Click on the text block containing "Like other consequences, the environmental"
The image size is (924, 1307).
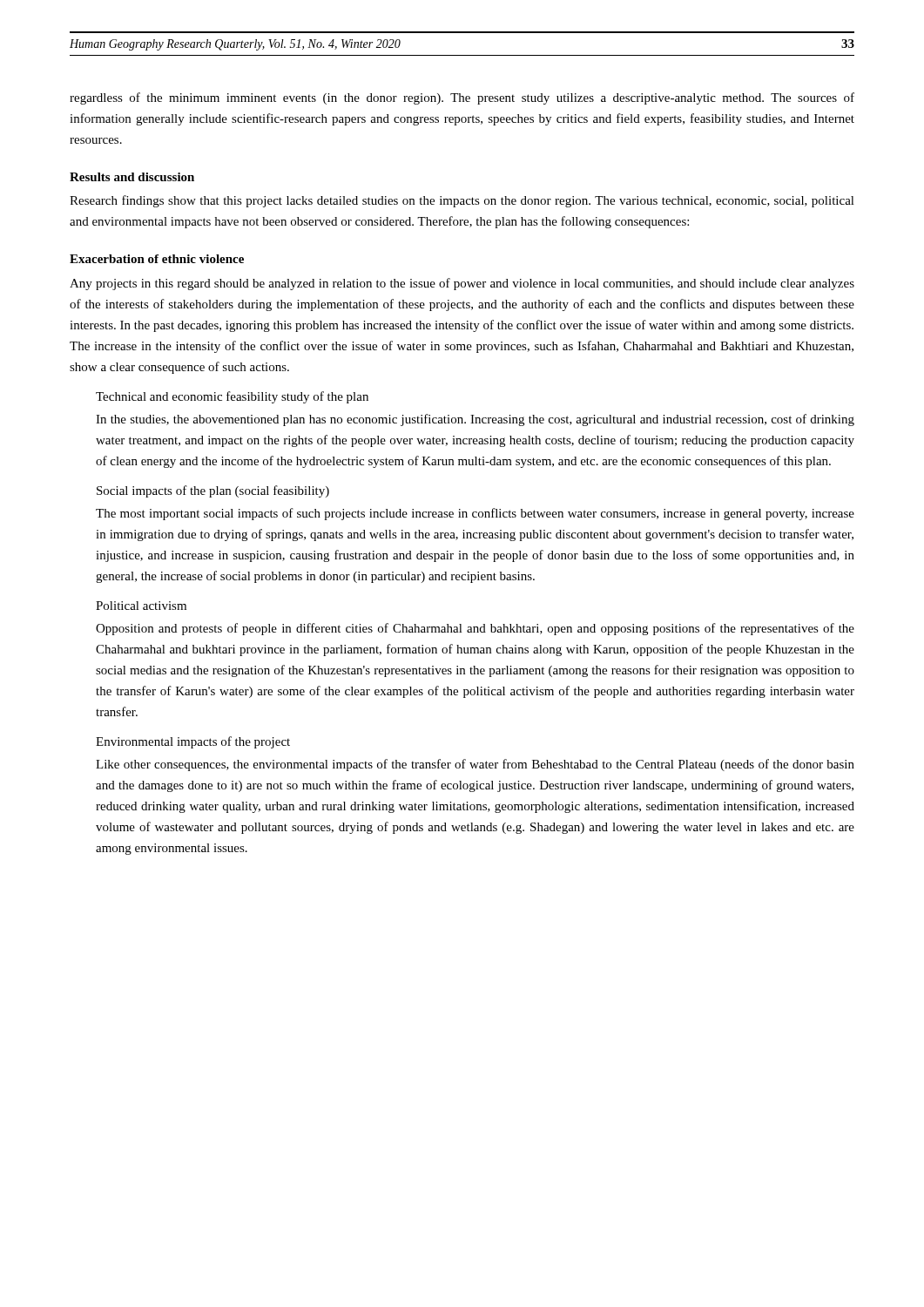[475, 806]
